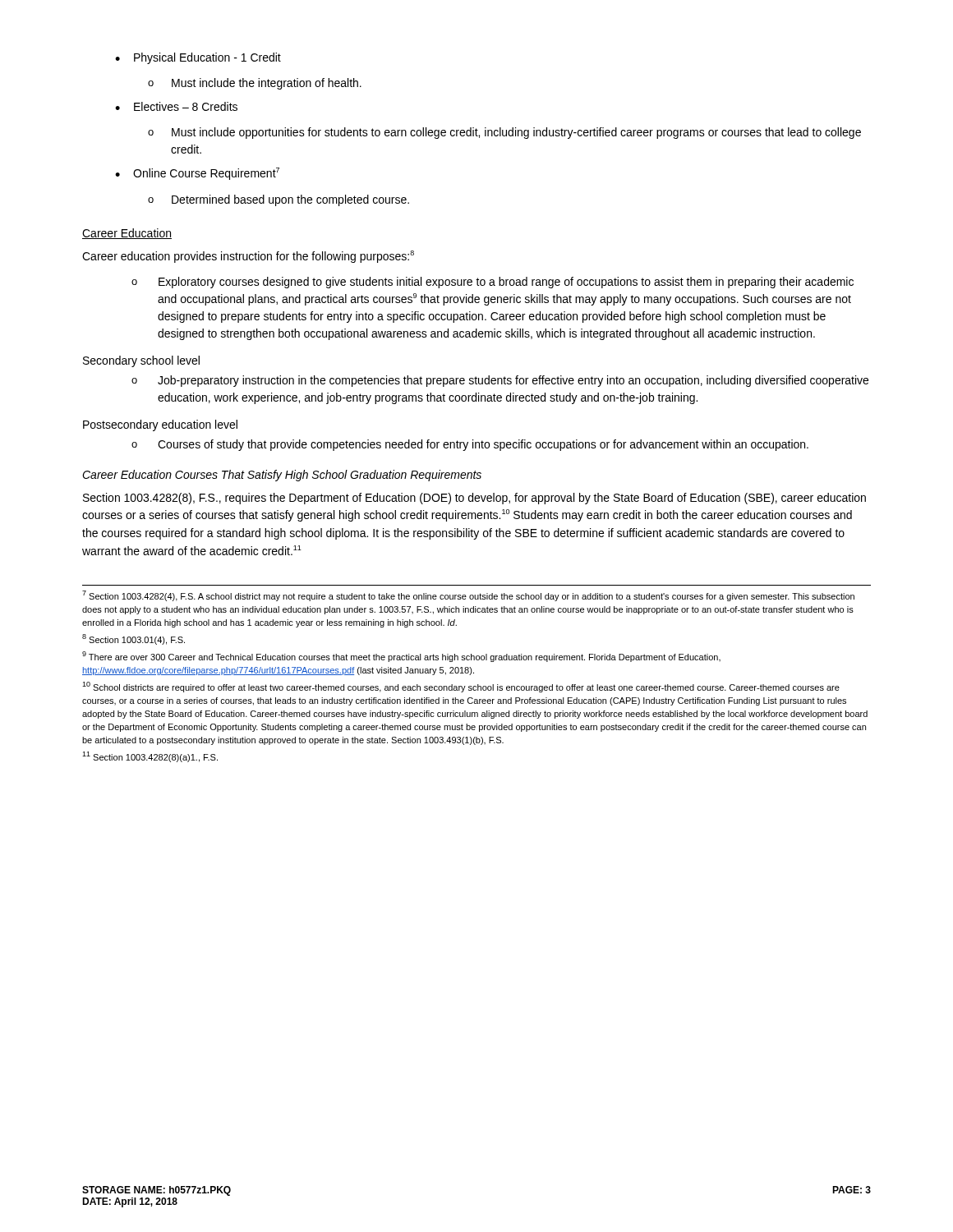Locate the list item that says "o Job-preparatory instruction in the competencies"
The image size is (953, 1232).
click(501, 389)
